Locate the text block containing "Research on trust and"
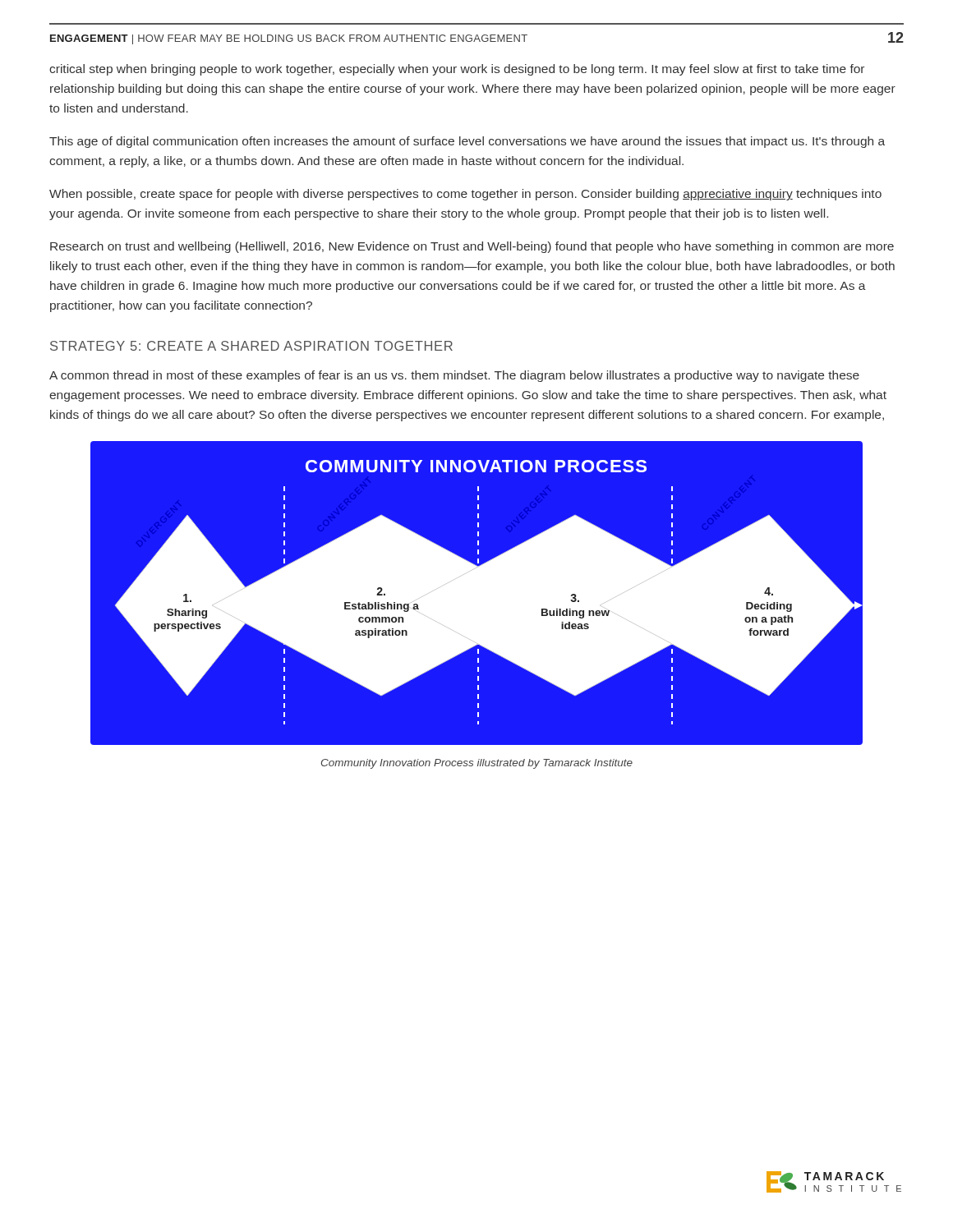The width and height of the screenshot is (953, 1232). click(472, 276)
